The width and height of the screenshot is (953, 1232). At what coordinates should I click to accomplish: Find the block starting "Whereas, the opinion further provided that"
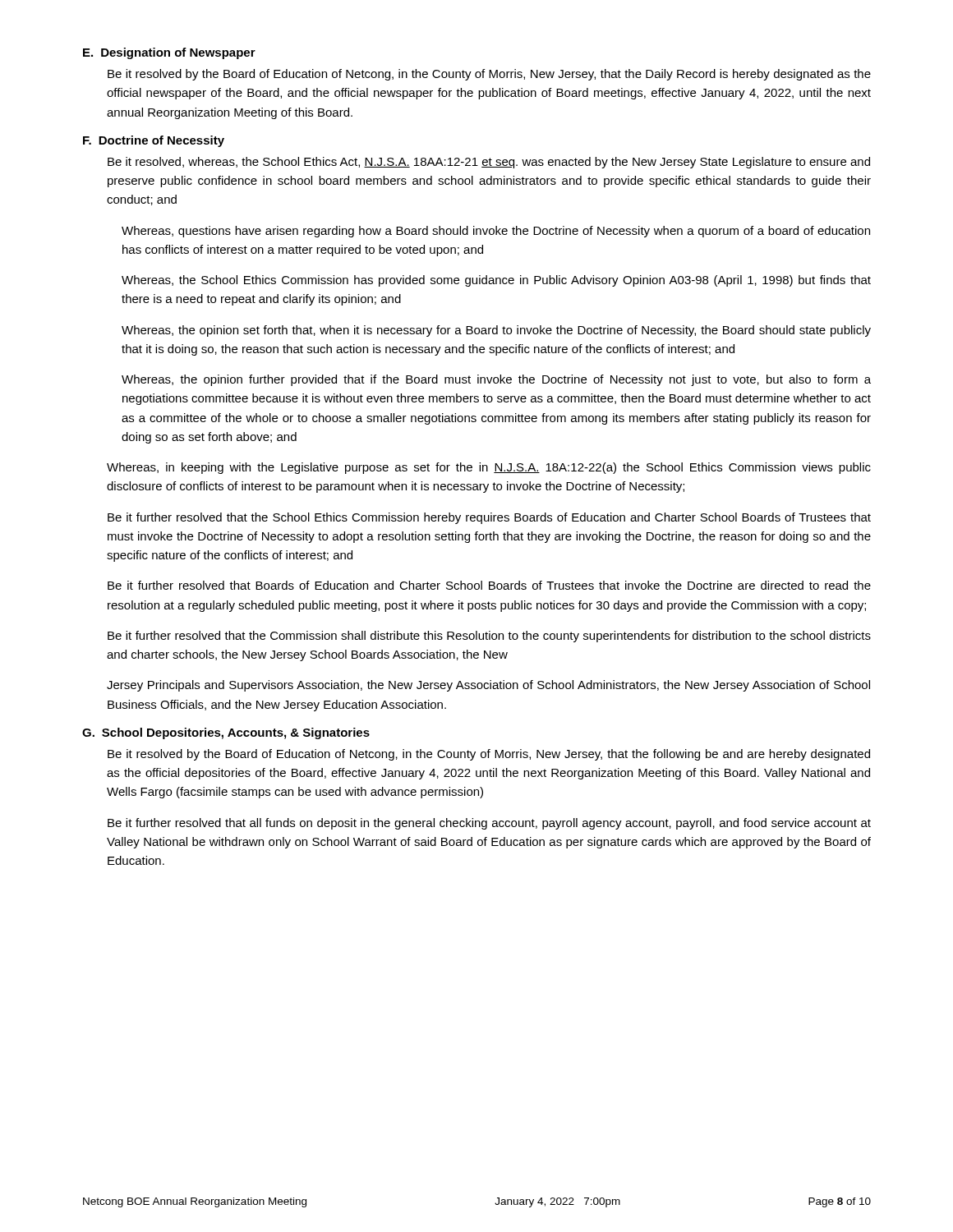[496, 408]
